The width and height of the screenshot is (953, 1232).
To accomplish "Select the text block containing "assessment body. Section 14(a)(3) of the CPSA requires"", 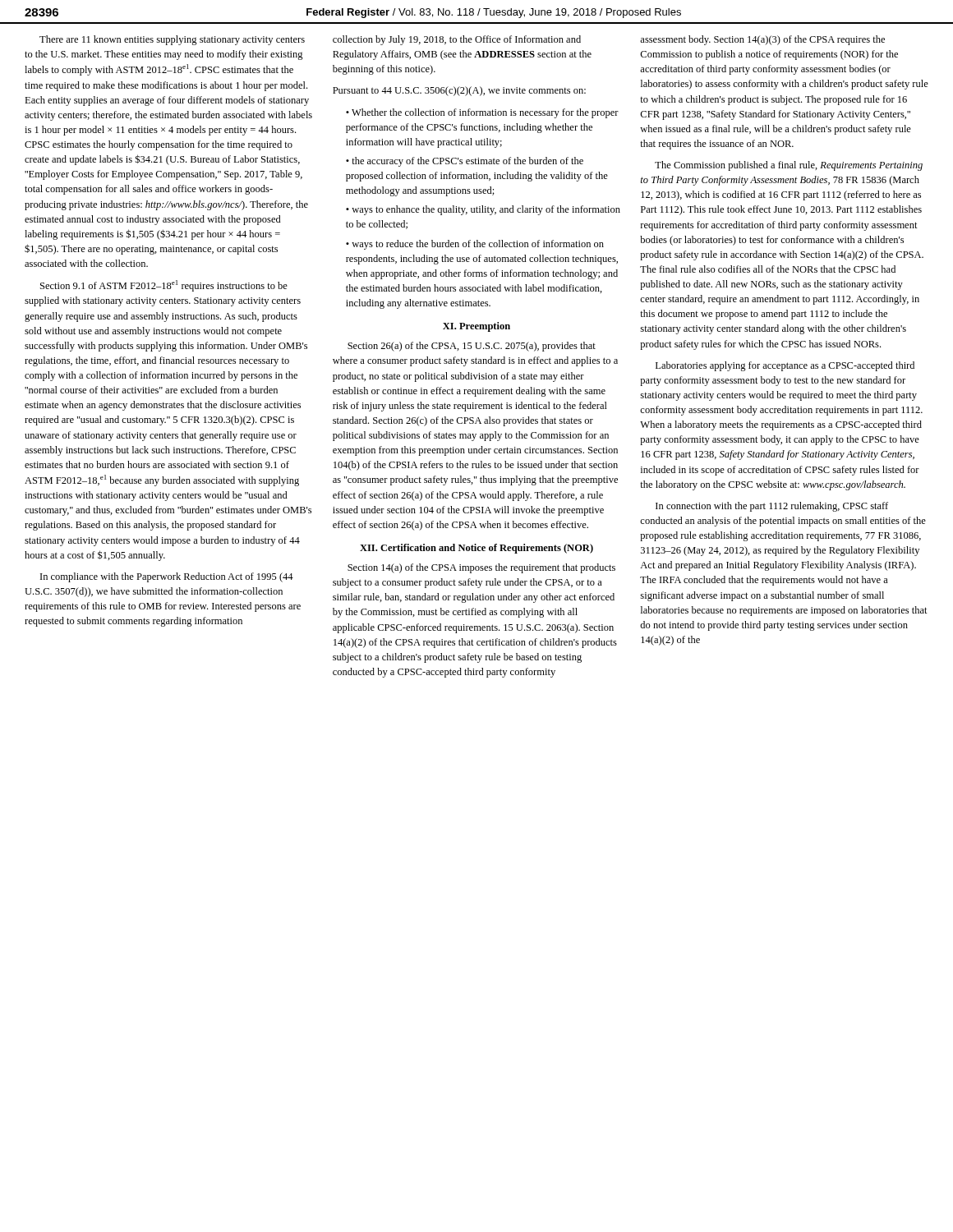I will (x=784, y=340).
